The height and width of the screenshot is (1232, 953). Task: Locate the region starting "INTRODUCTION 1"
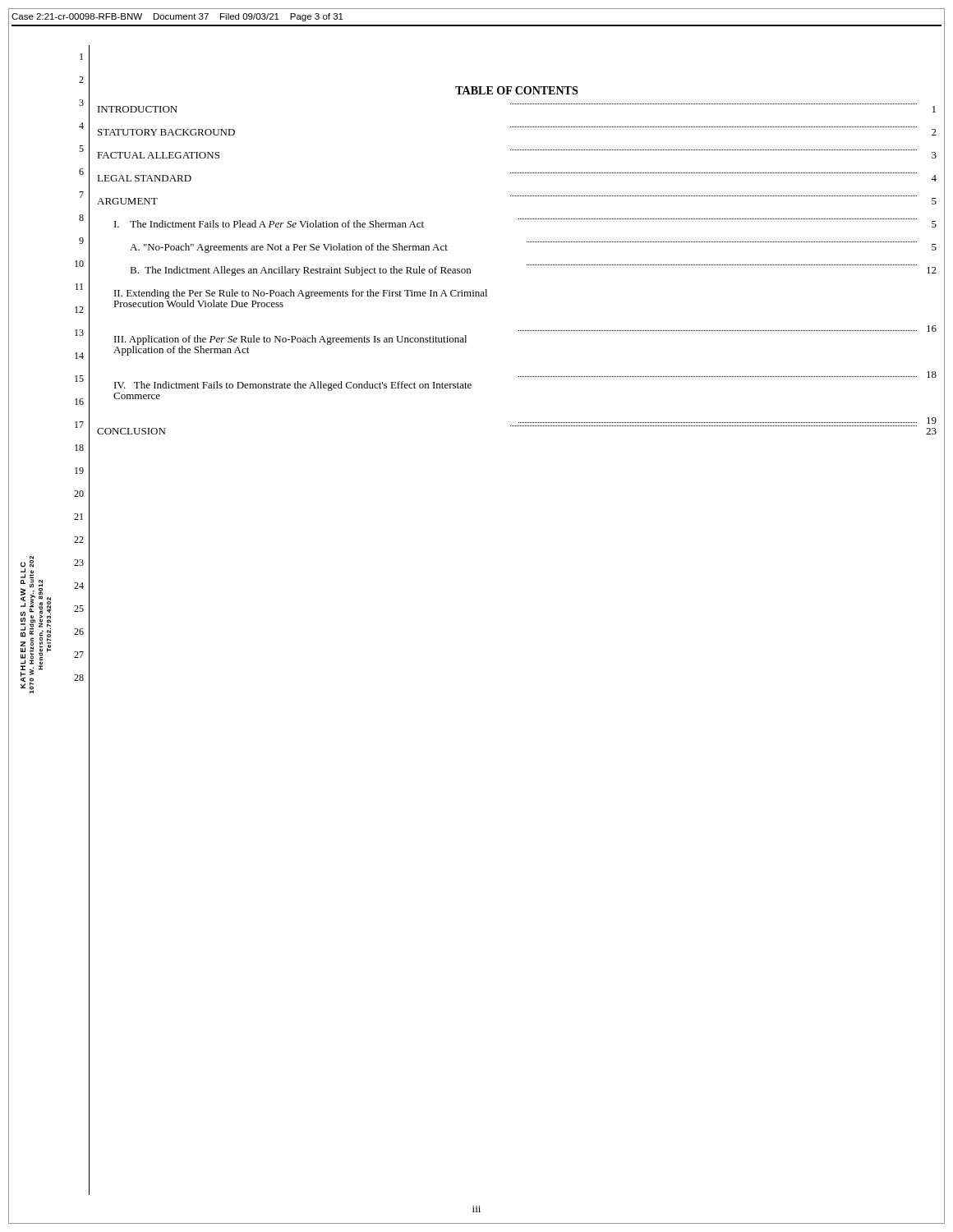pos(517,109)
